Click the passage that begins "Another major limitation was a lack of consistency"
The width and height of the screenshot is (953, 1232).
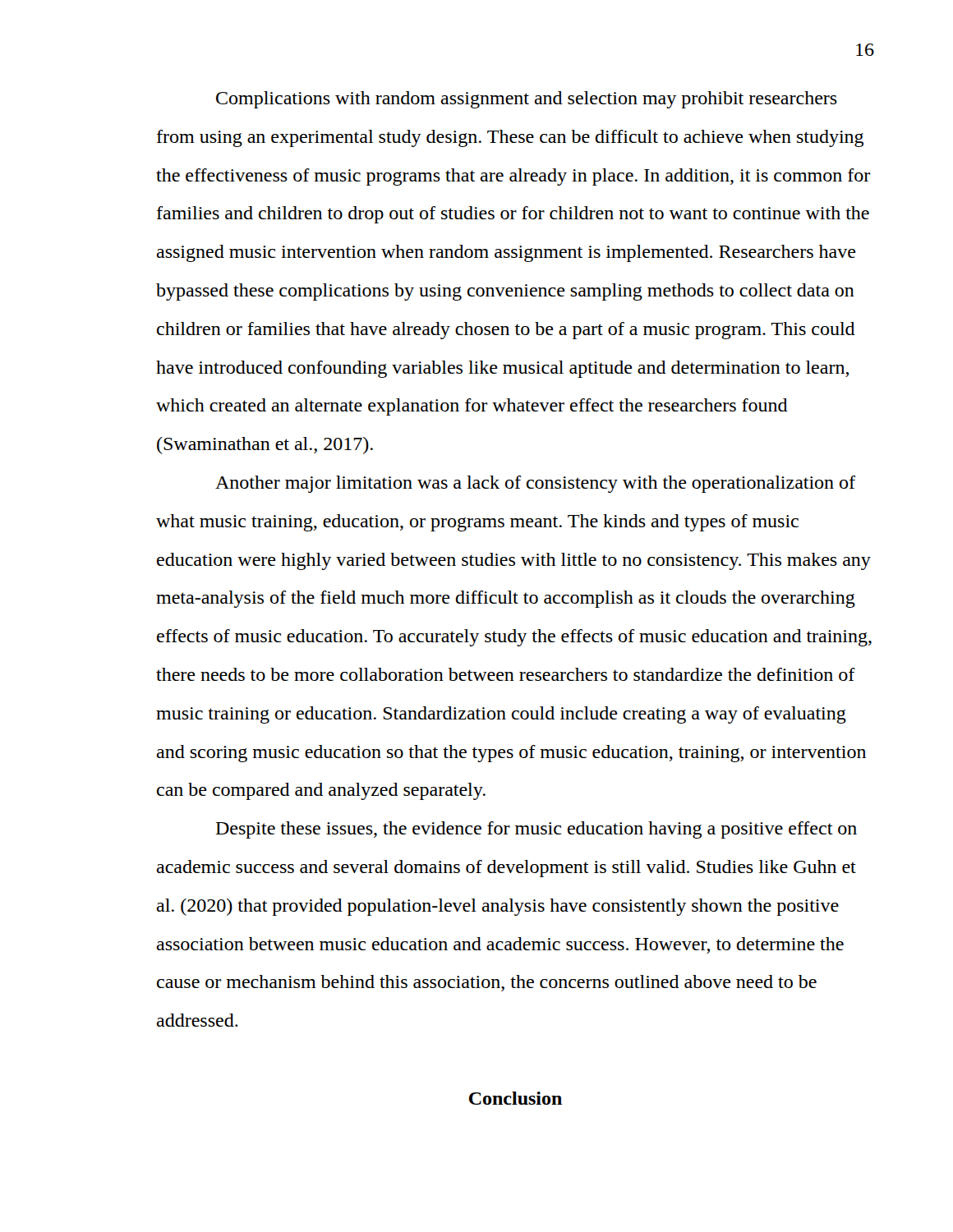pos(514,636)
